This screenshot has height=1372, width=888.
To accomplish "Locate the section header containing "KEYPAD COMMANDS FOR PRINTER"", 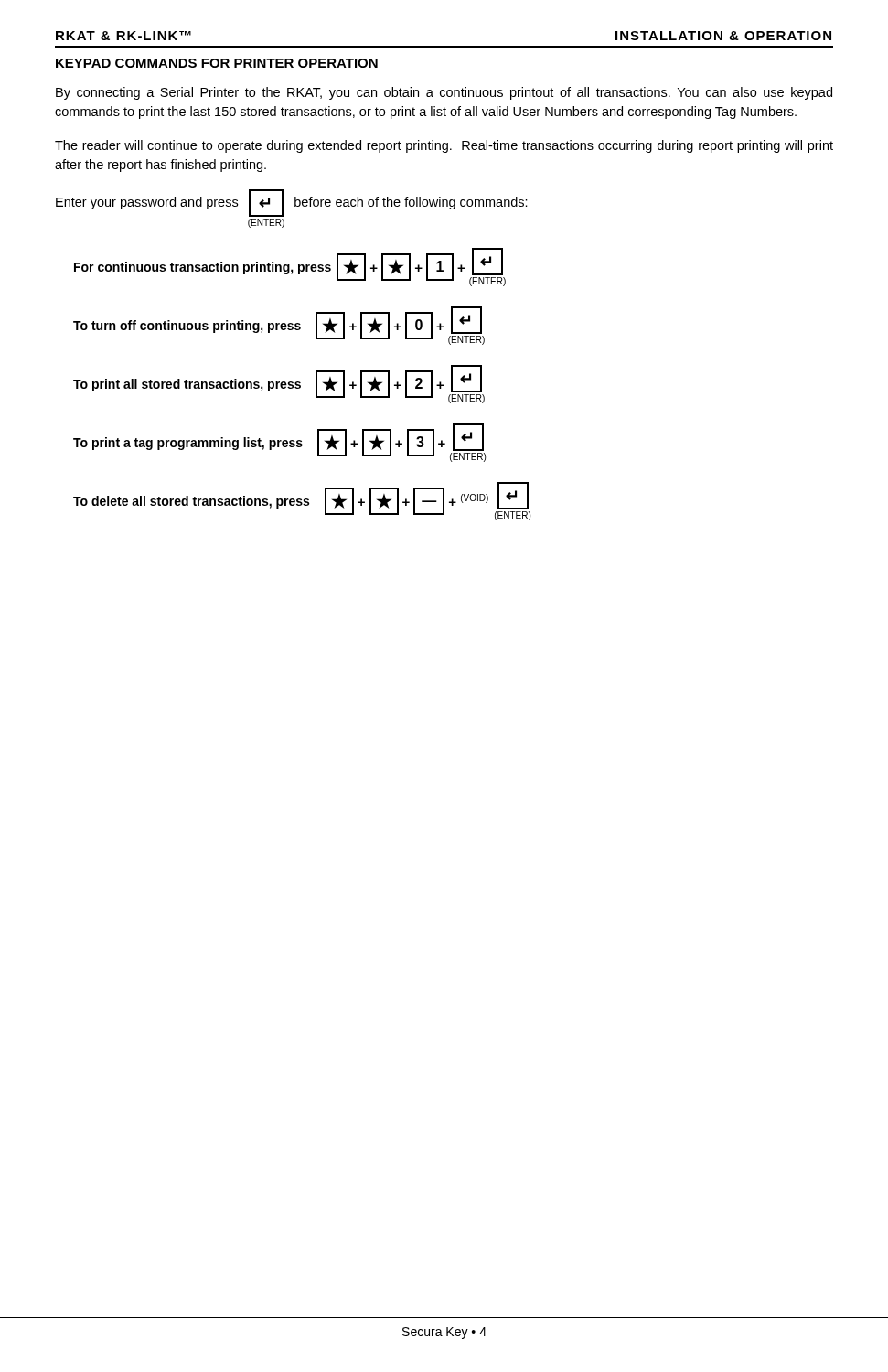I will (x=217, y=63).
